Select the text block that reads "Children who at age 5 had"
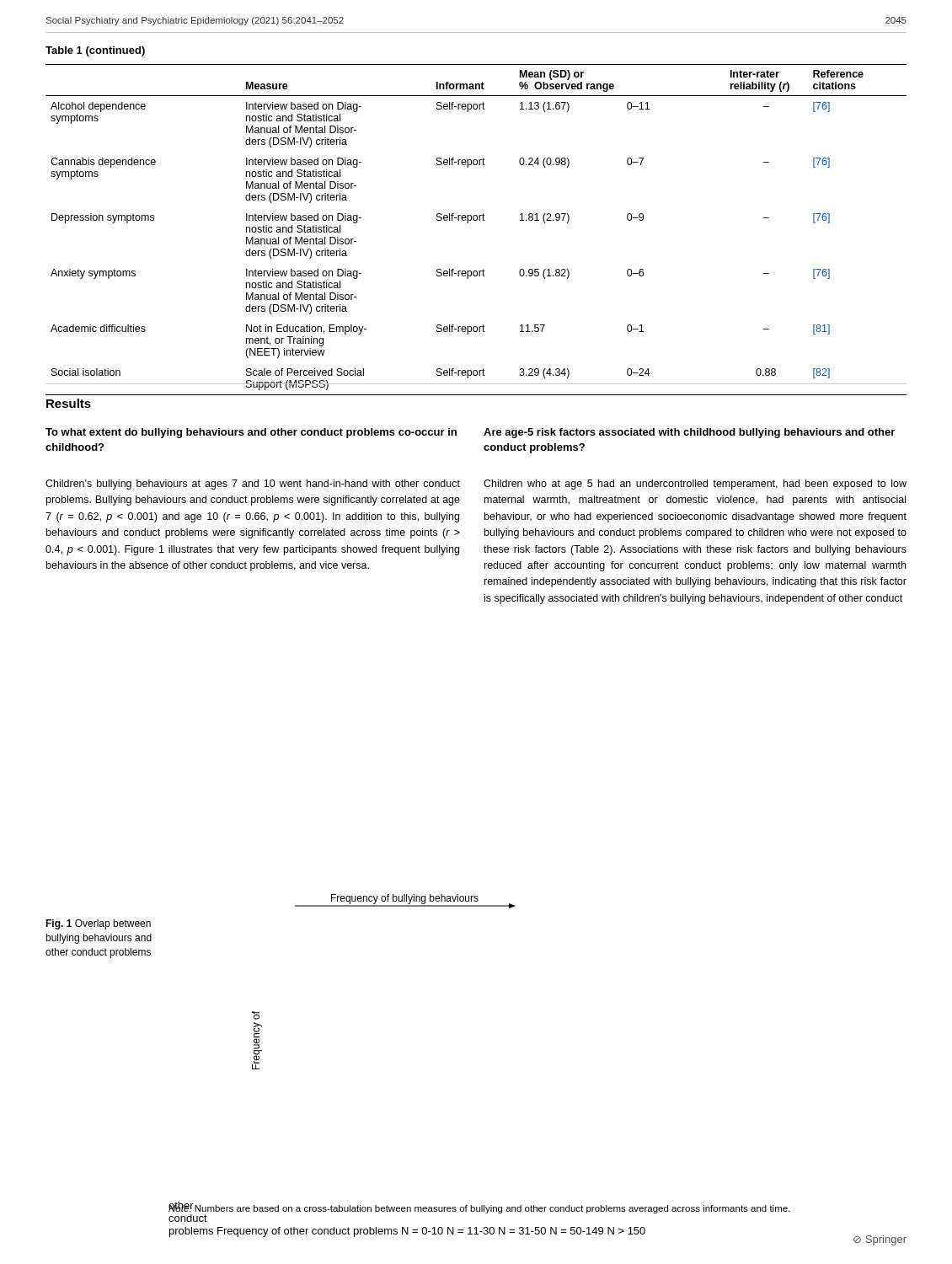This screenshot has height=1264, width=952. coord(695,541)
